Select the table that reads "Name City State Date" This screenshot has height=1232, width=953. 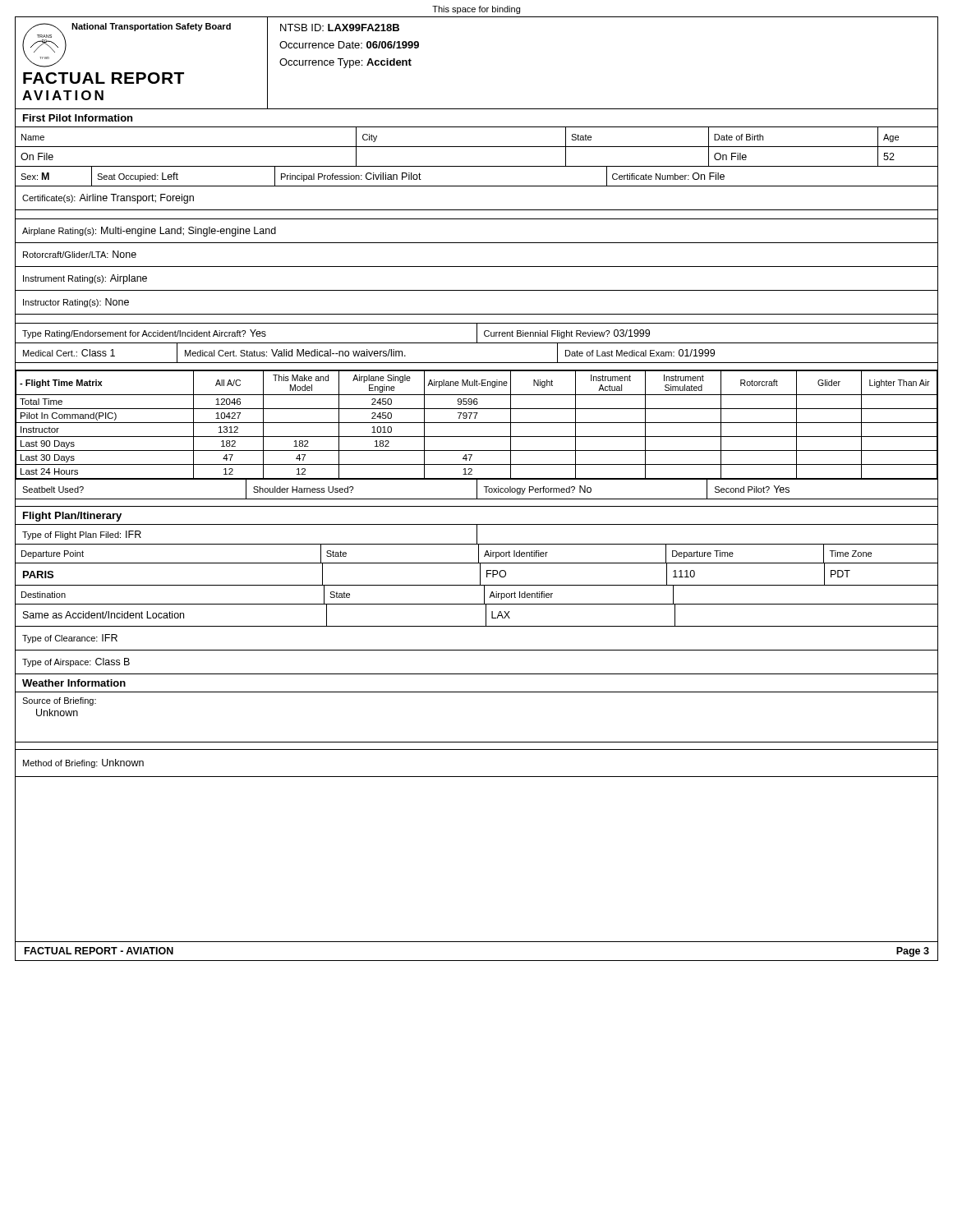click(x=476, y=147)
